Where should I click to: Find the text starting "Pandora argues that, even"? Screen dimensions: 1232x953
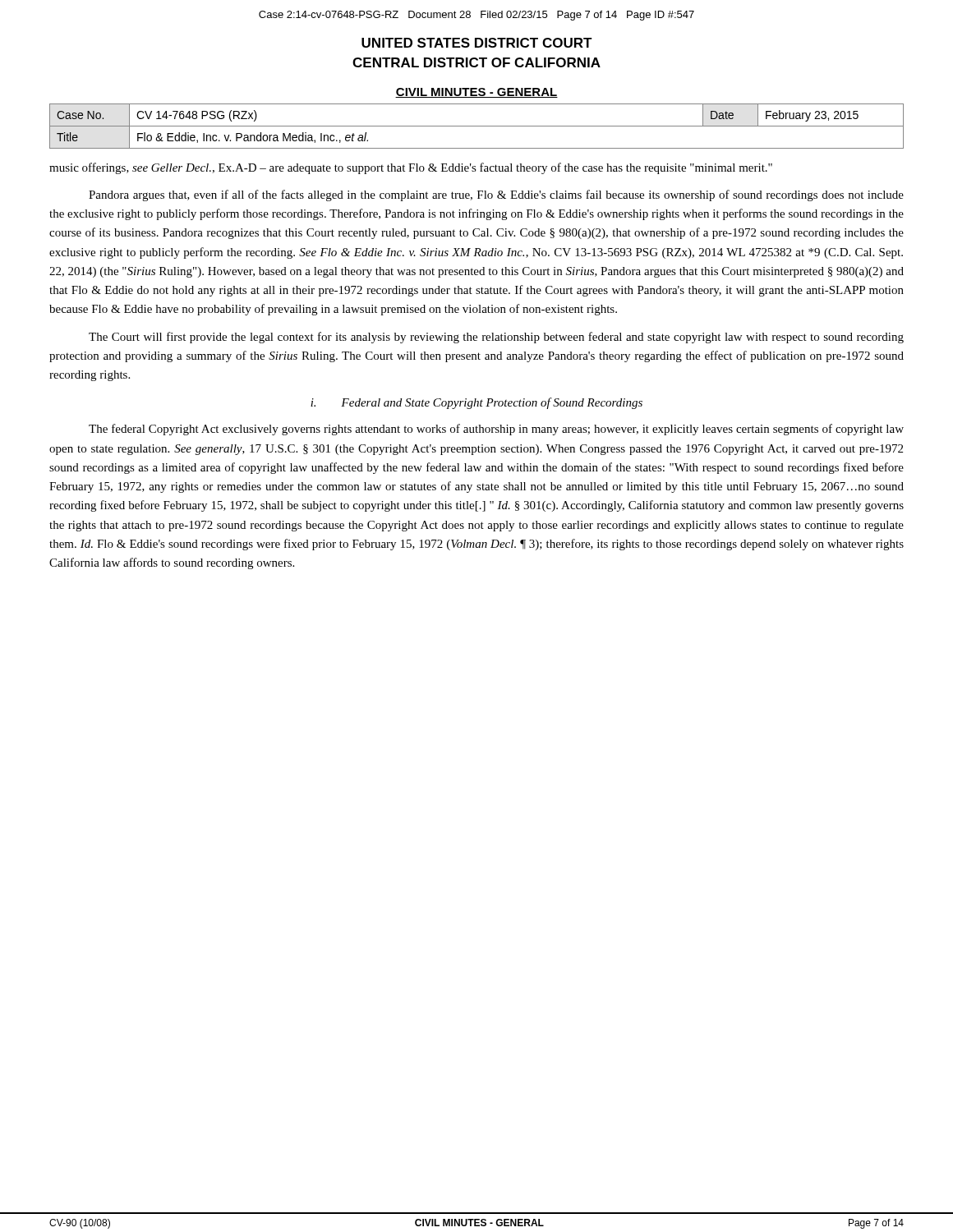coord(476,252)
